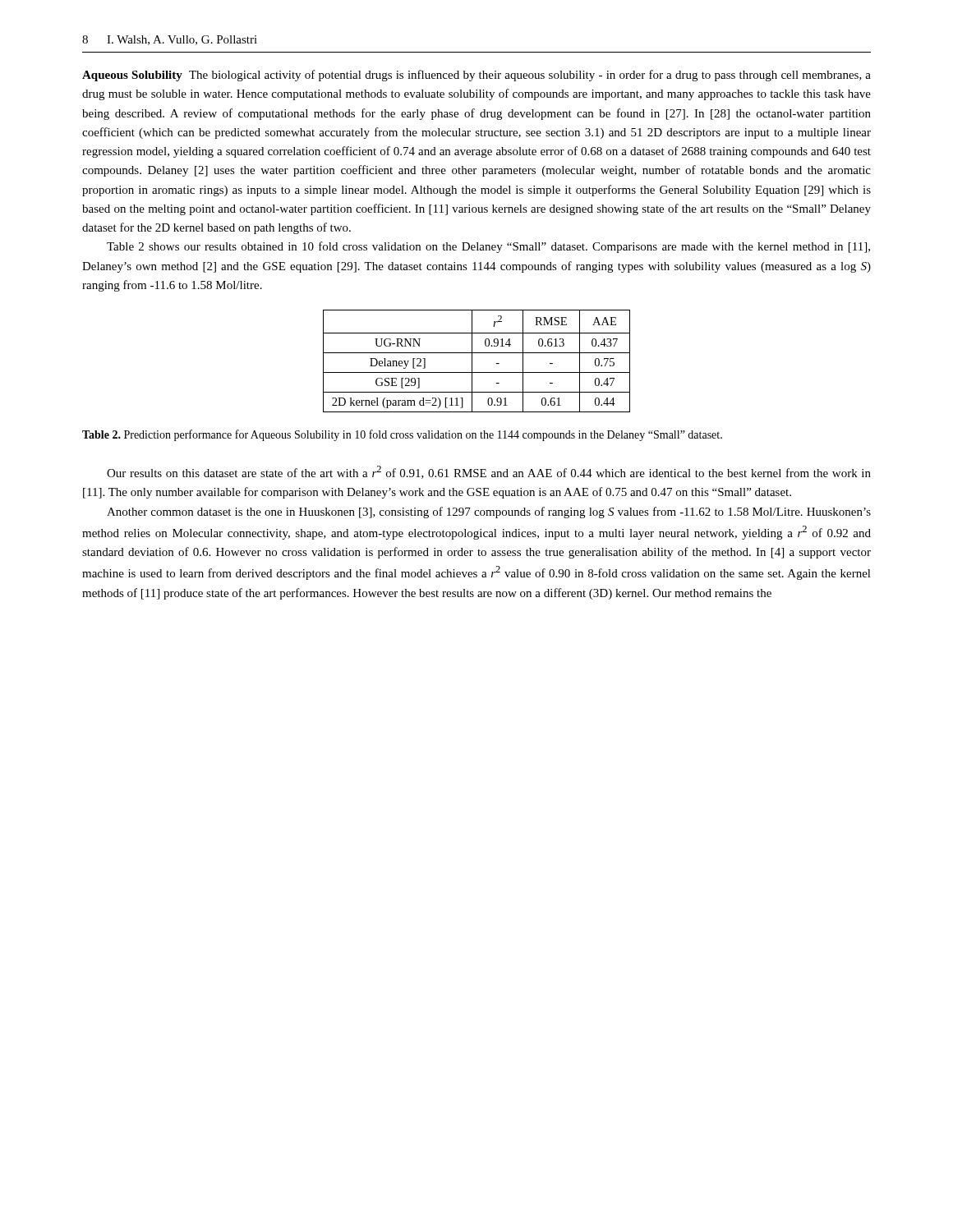The image size is (953, 1232).
Task: Click on the caption that says "Table 2. Prediction performance for Aqueous Solubility in"
Action: point(402,435)
